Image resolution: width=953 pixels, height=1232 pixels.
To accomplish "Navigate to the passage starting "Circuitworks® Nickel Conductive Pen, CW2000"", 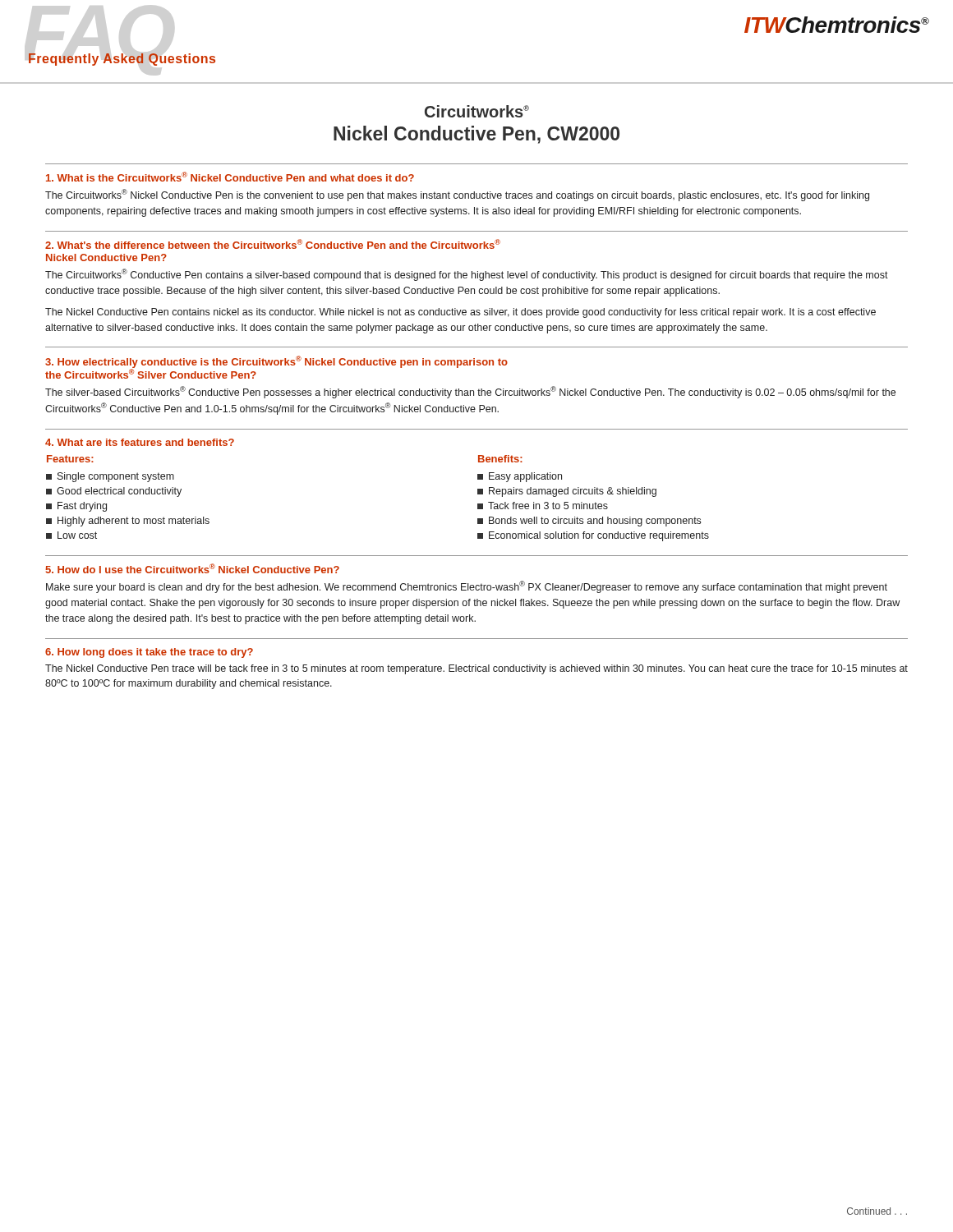I will point(476,124).
